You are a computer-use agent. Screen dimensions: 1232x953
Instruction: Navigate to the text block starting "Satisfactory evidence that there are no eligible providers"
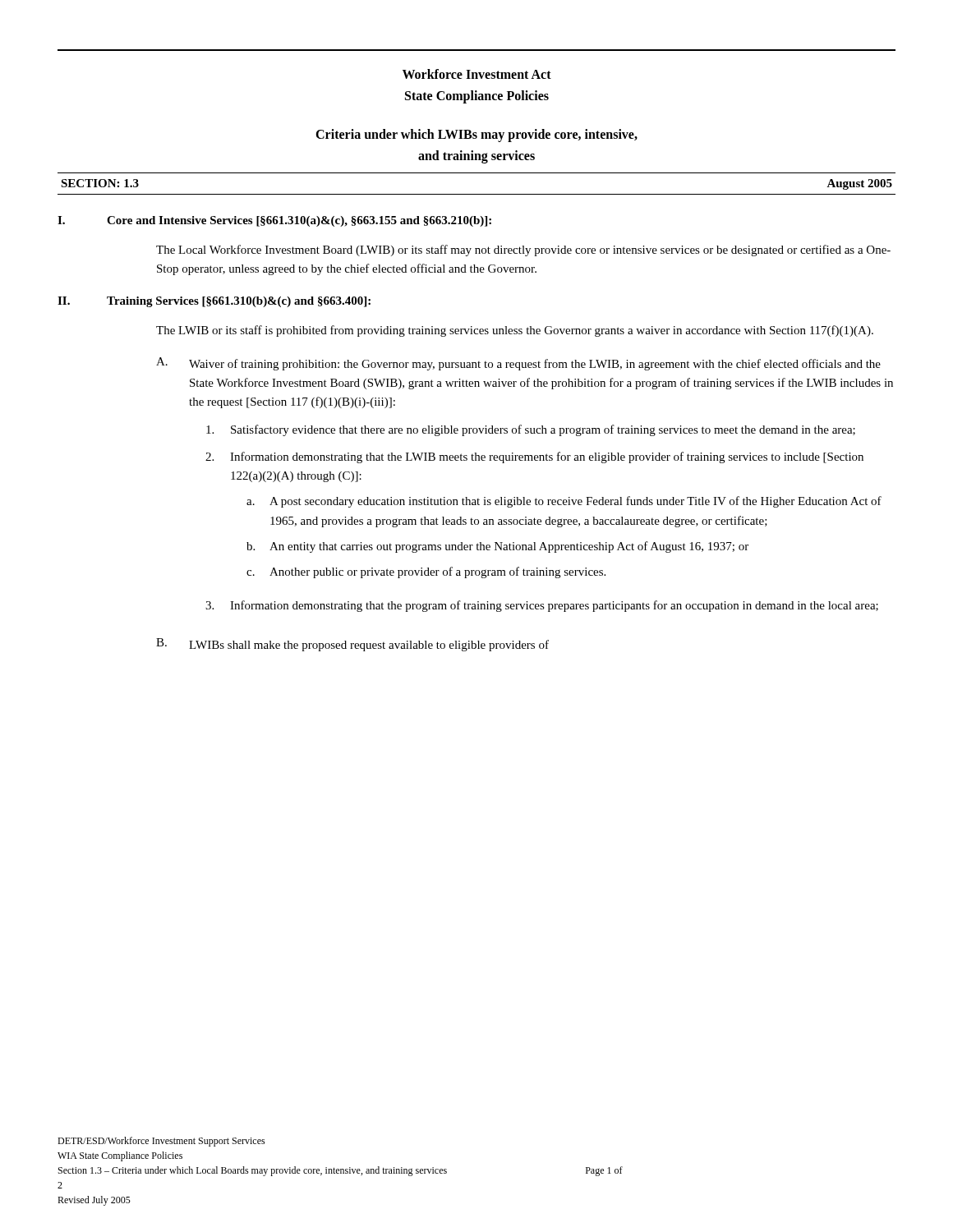click(550, 430)
